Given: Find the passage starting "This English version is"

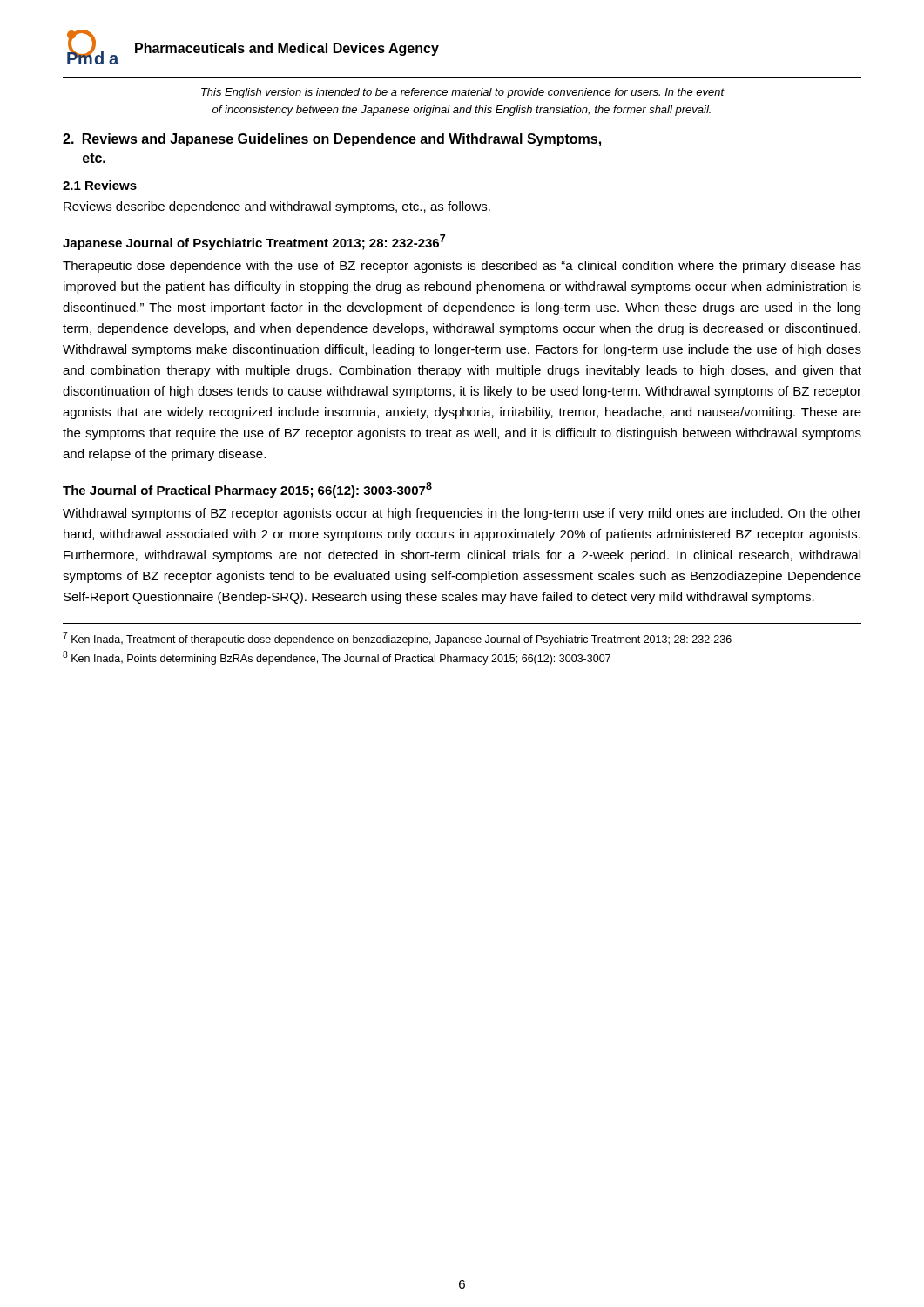Looking at the screenshot, I should [462, 100].
